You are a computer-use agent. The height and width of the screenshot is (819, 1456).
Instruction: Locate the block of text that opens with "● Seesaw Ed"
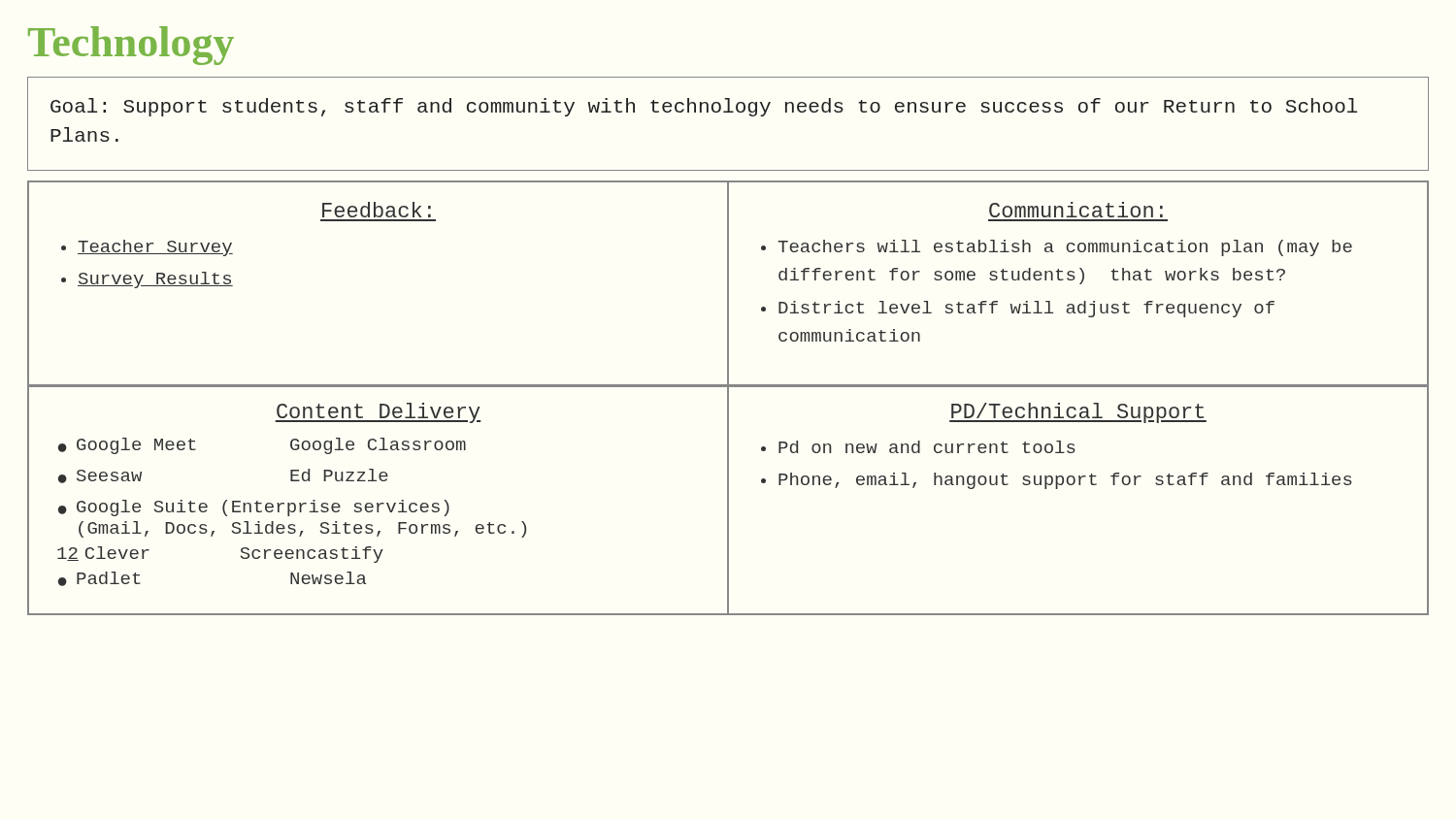click(378, 479)
